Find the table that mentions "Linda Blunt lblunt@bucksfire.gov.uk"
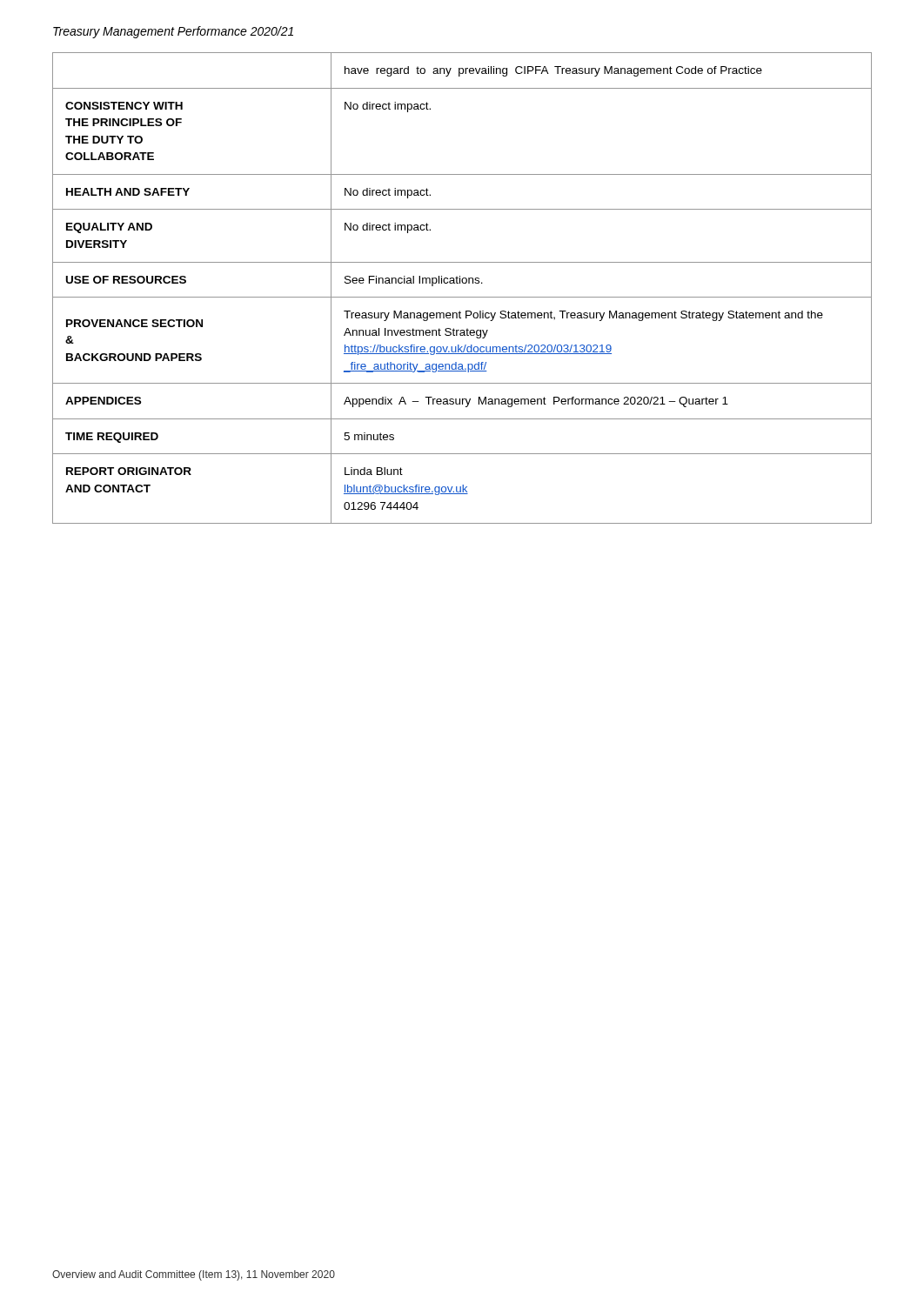The image size is (924, 1305). click(462, 288)
